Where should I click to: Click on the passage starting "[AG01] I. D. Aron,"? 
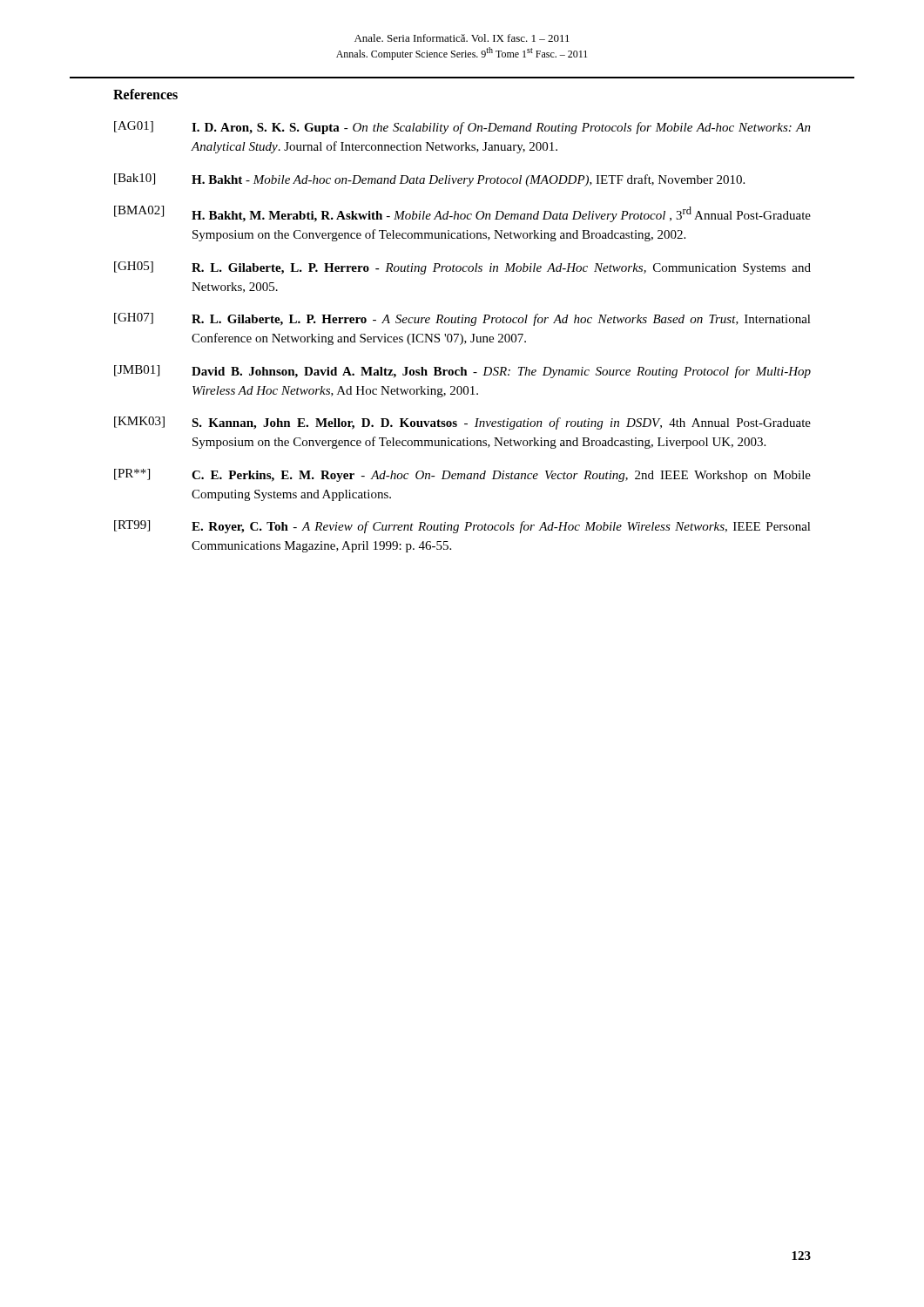pos(462,137)
